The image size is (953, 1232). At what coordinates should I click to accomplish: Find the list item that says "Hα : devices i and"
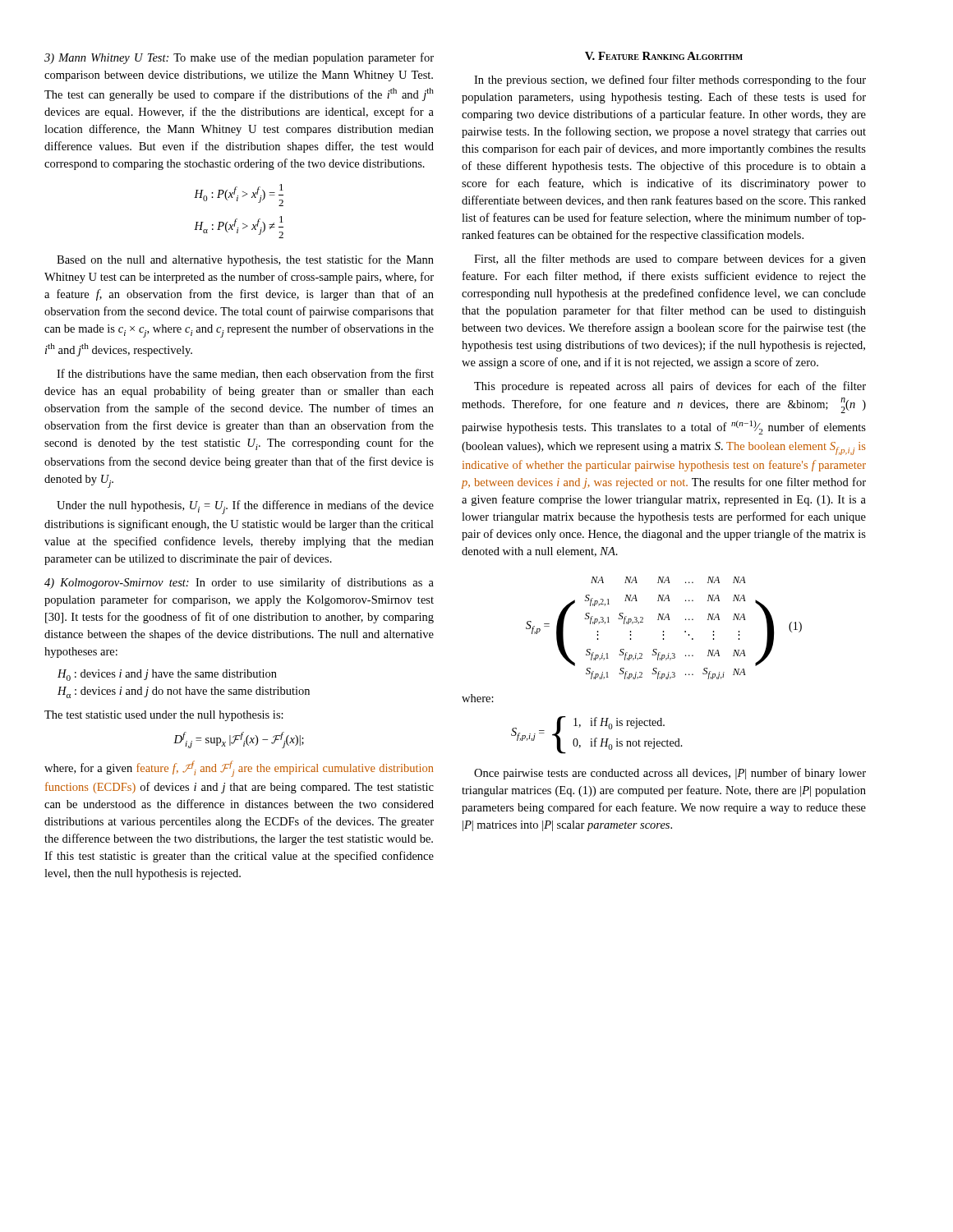point(184,692)
